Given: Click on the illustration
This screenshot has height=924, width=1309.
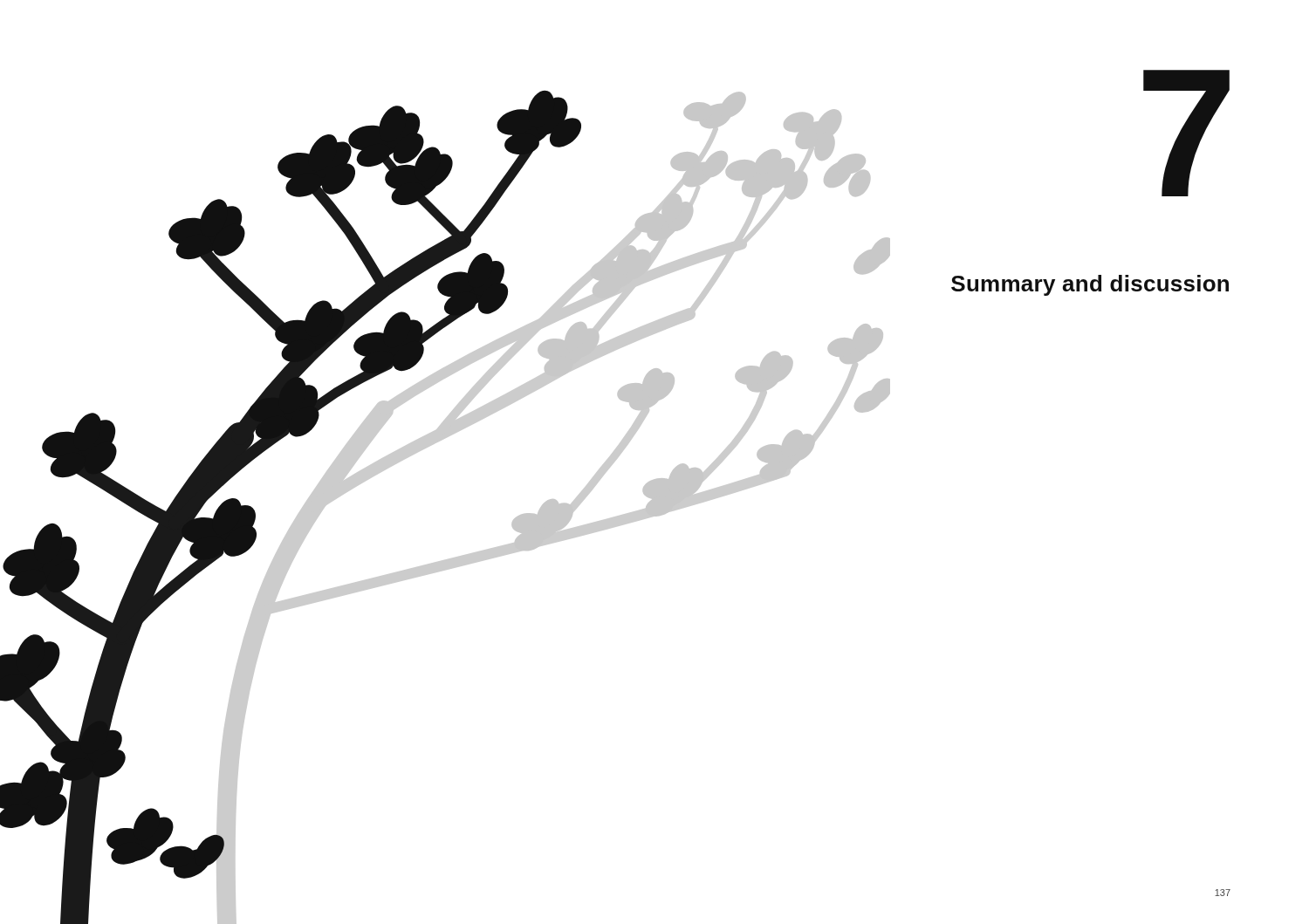Looking at the screenshot, I should pyautogui.click(x=445, y=462).
